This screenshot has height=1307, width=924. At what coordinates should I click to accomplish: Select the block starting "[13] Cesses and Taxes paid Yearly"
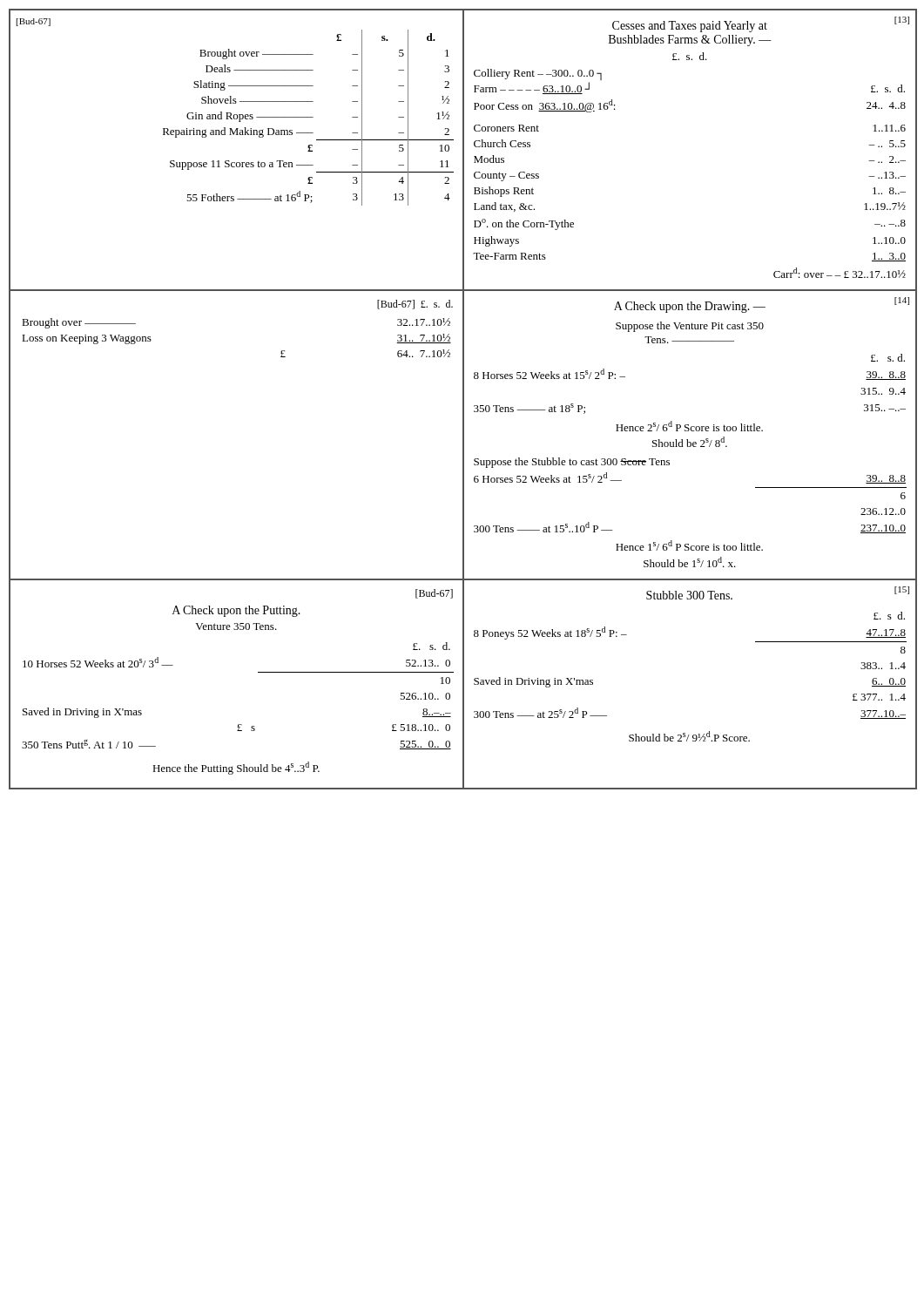coord(761,24)
